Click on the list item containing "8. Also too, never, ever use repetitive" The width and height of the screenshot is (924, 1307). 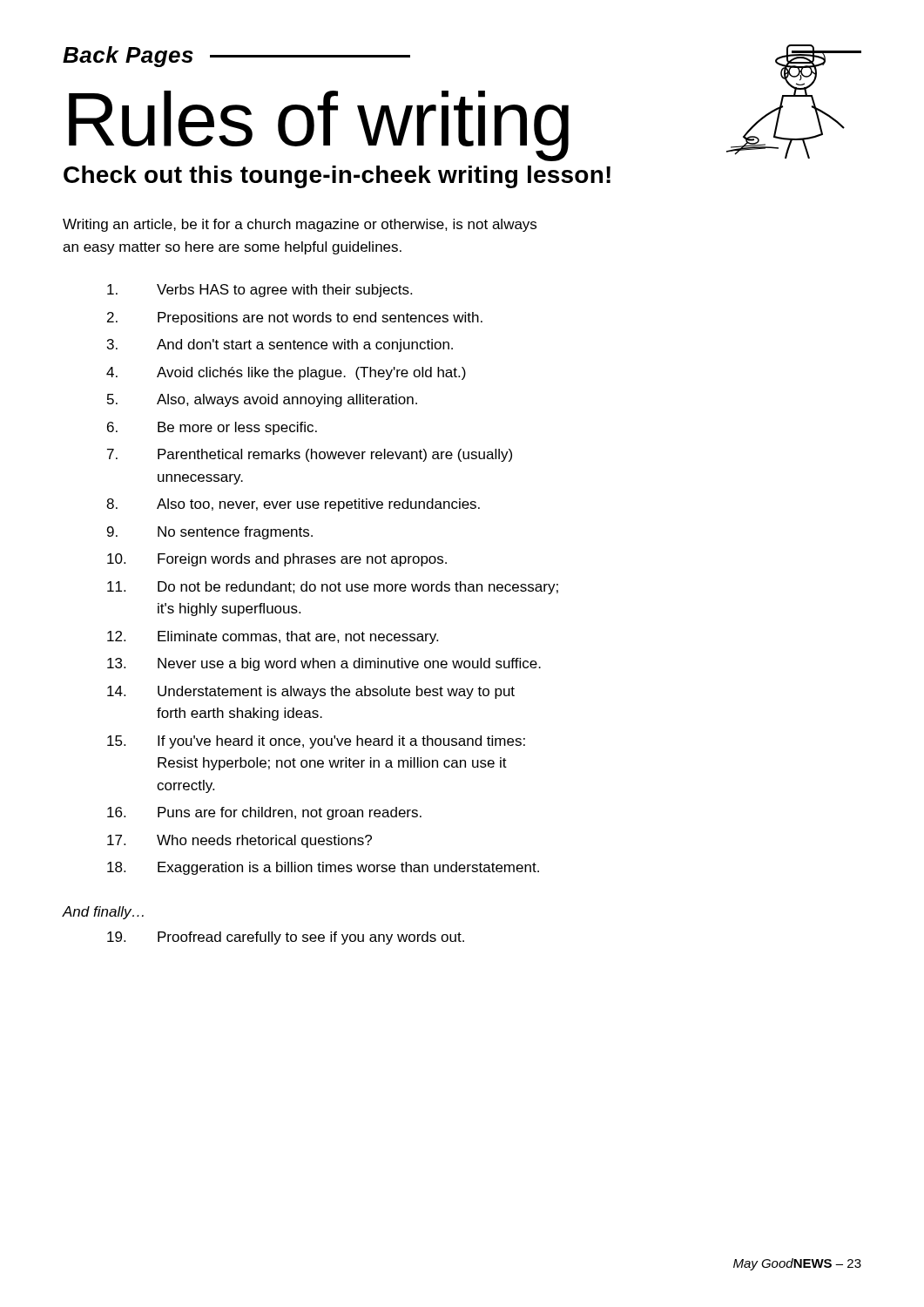pyautogui.click(x=484, y=504)
